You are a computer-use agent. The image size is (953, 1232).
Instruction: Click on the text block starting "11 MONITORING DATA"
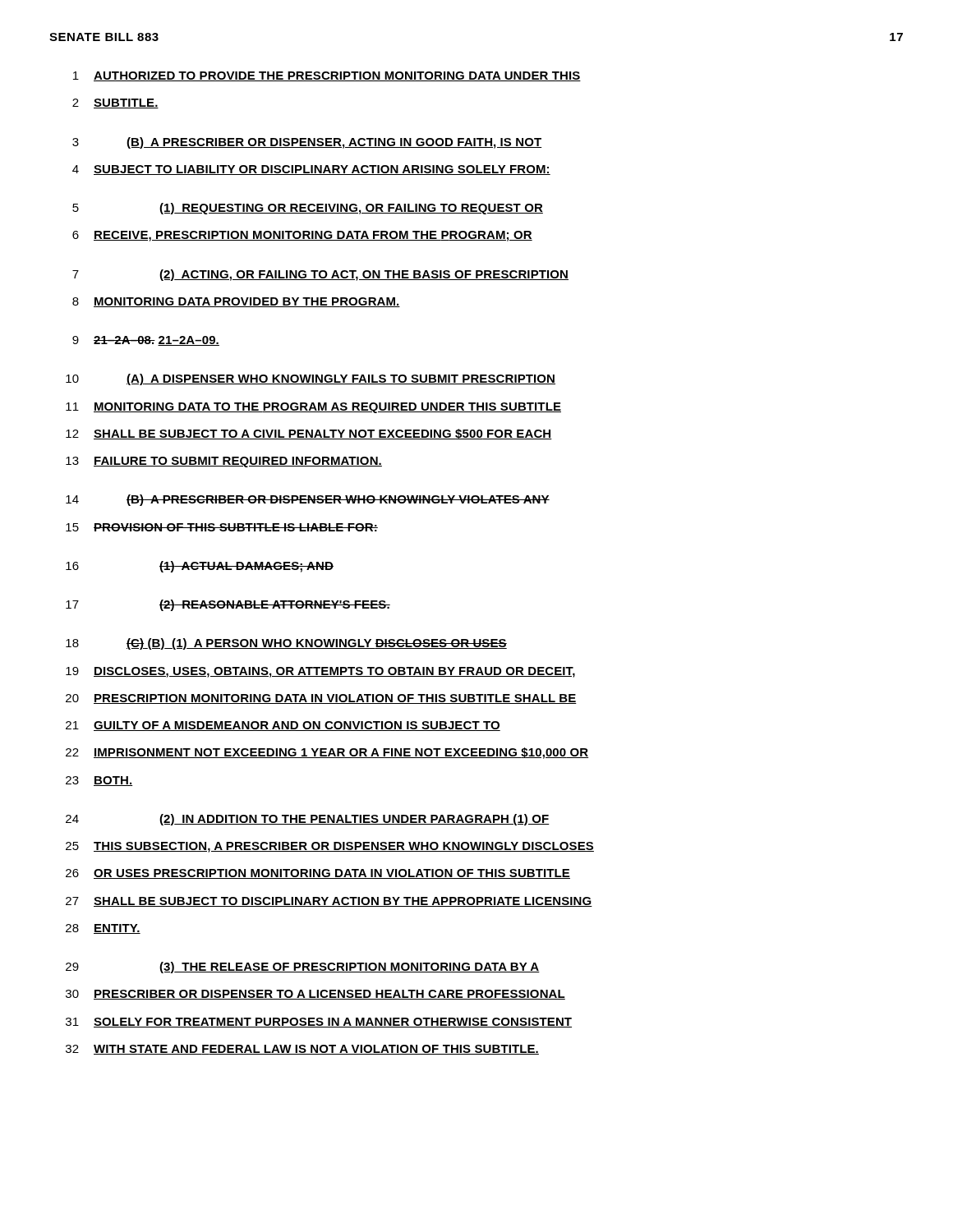click(476, 406)
